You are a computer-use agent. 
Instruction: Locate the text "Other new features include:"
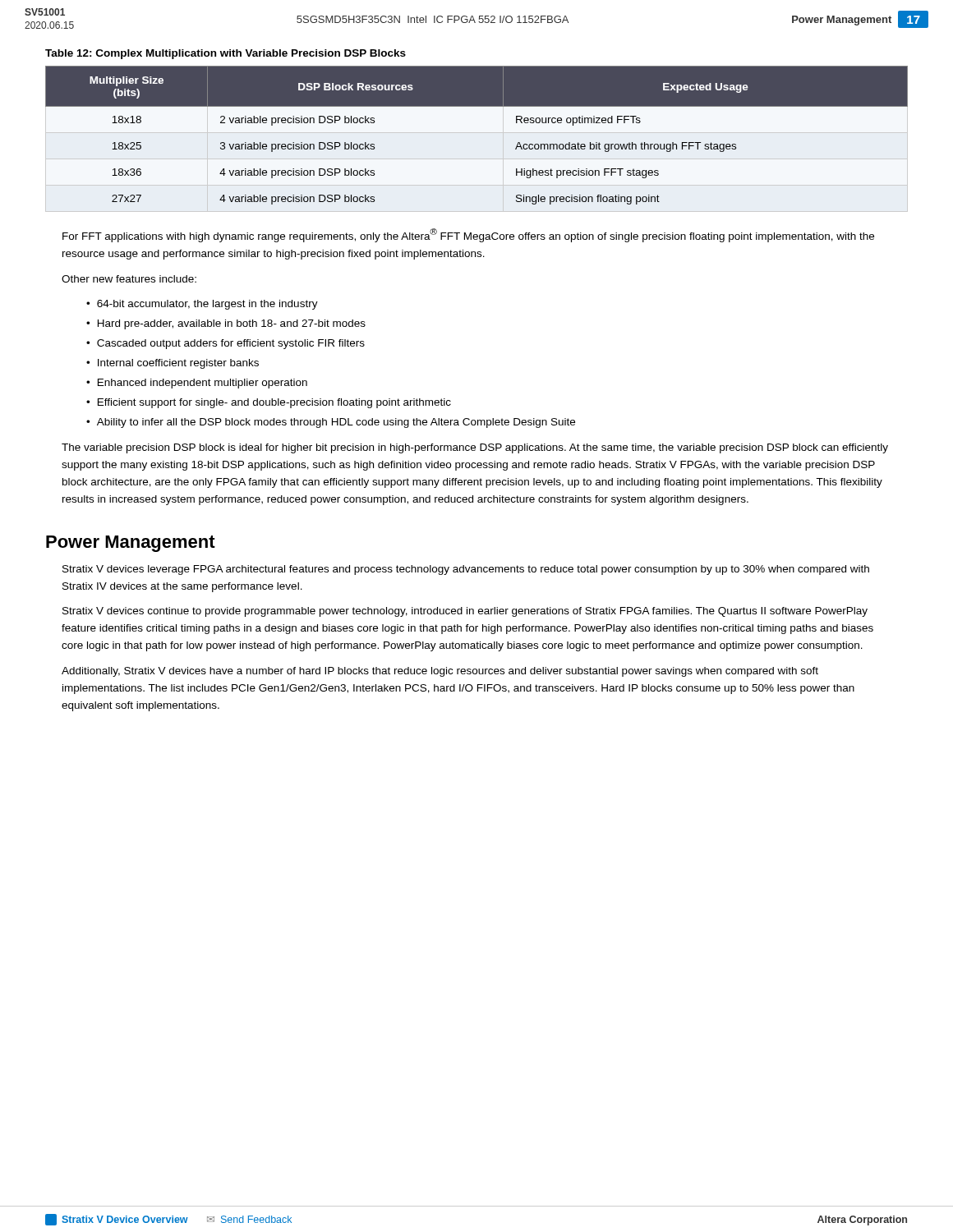(x=129, y=278)
